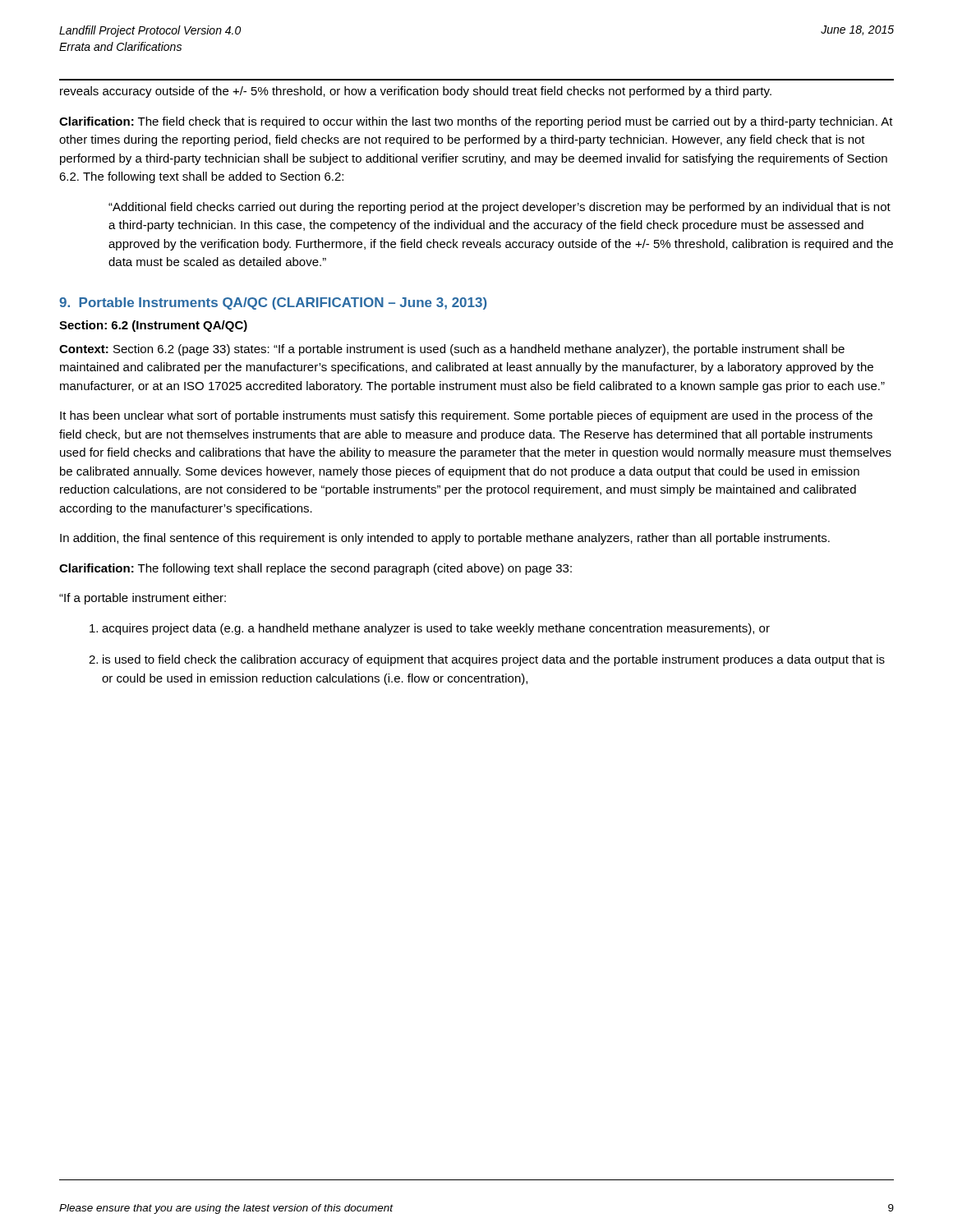Viewport: 953px width, 1232px height.
Task: Find the text block containing "It has been unclear what sort of"
Action: (x=475, y=461)
